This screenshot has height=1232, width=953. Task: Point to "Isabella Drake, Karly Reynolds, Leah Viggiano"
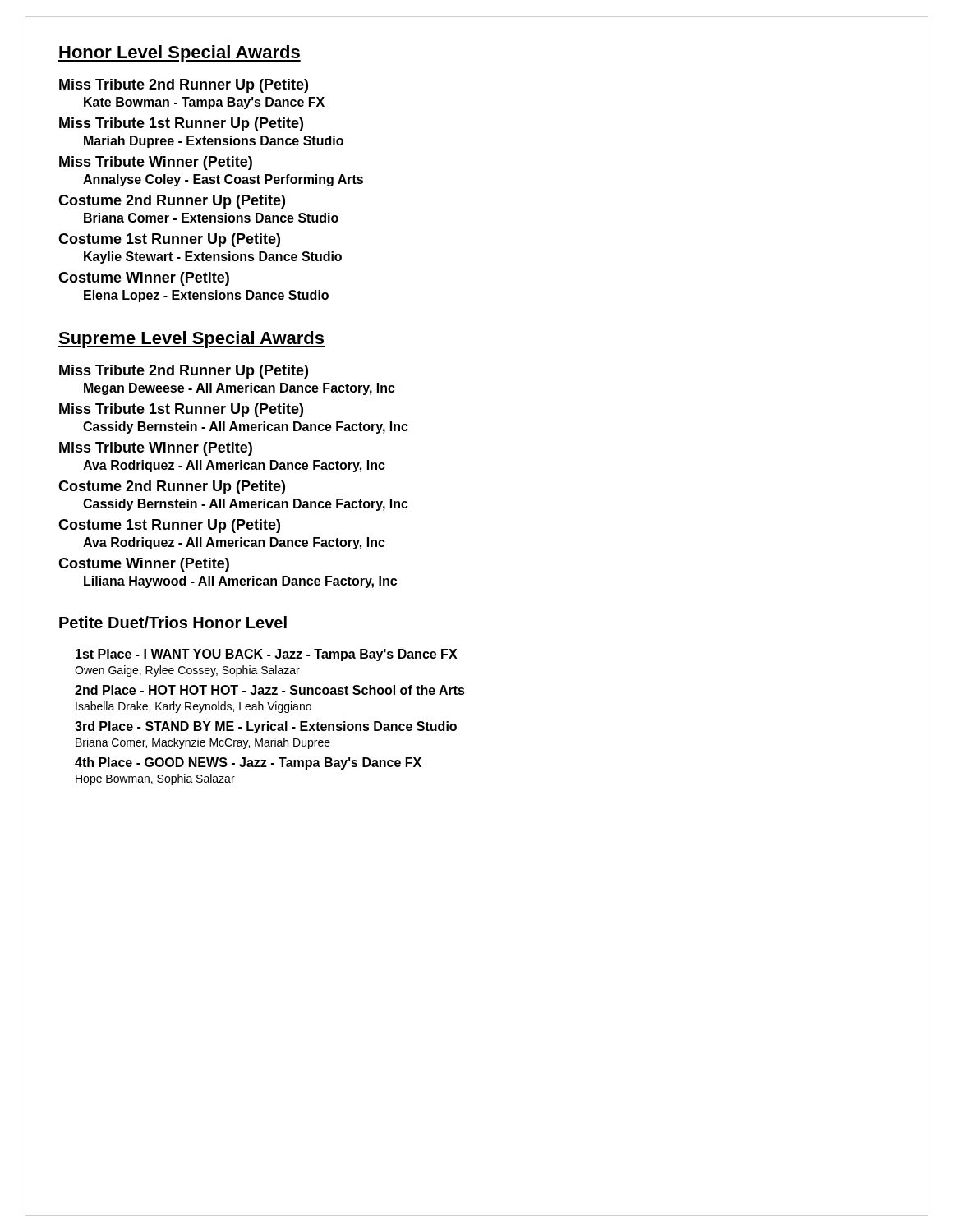click(x=193, y=706)
